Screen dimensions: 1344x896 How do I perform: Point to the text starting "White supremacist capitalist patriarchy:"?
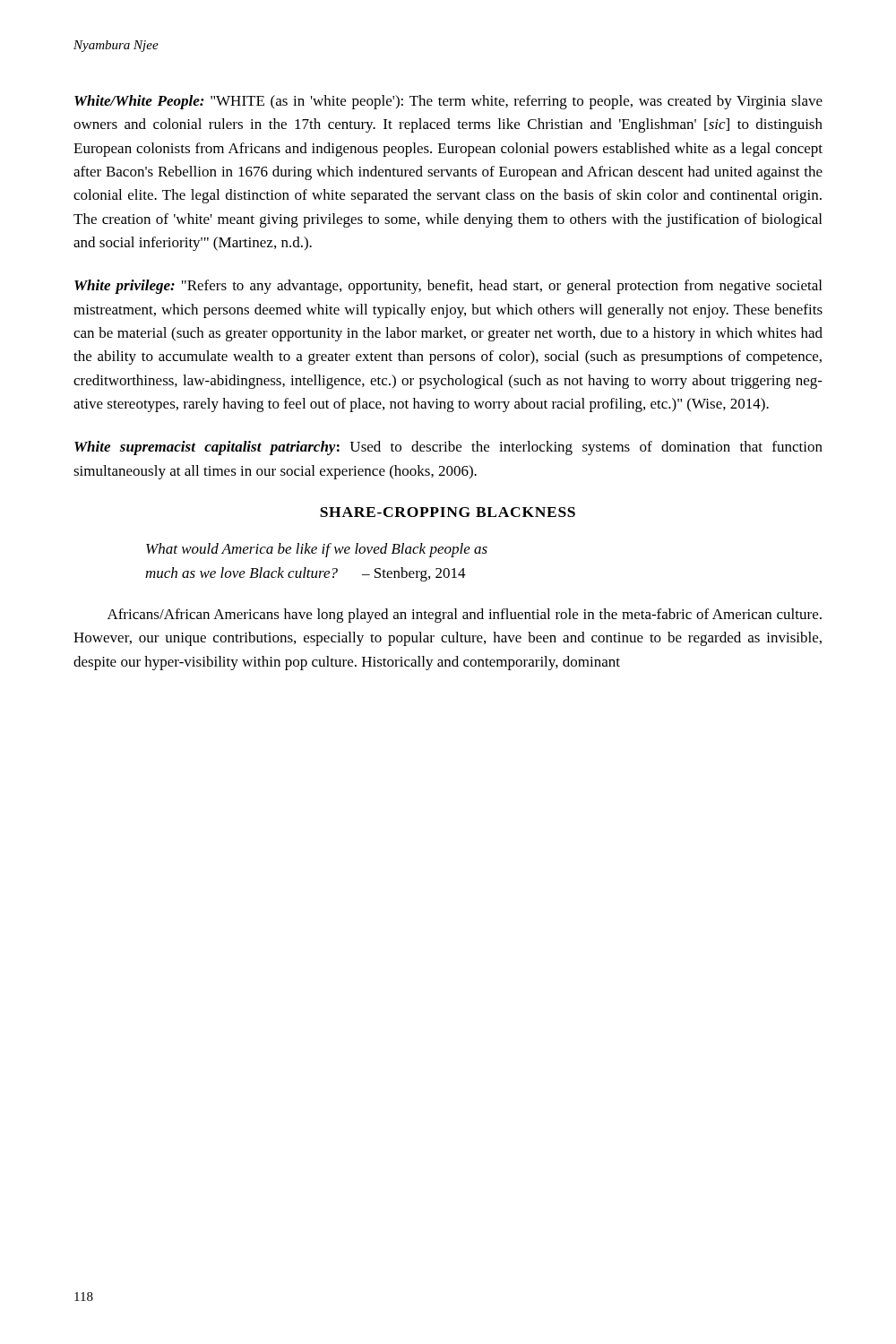click(448, 459)
